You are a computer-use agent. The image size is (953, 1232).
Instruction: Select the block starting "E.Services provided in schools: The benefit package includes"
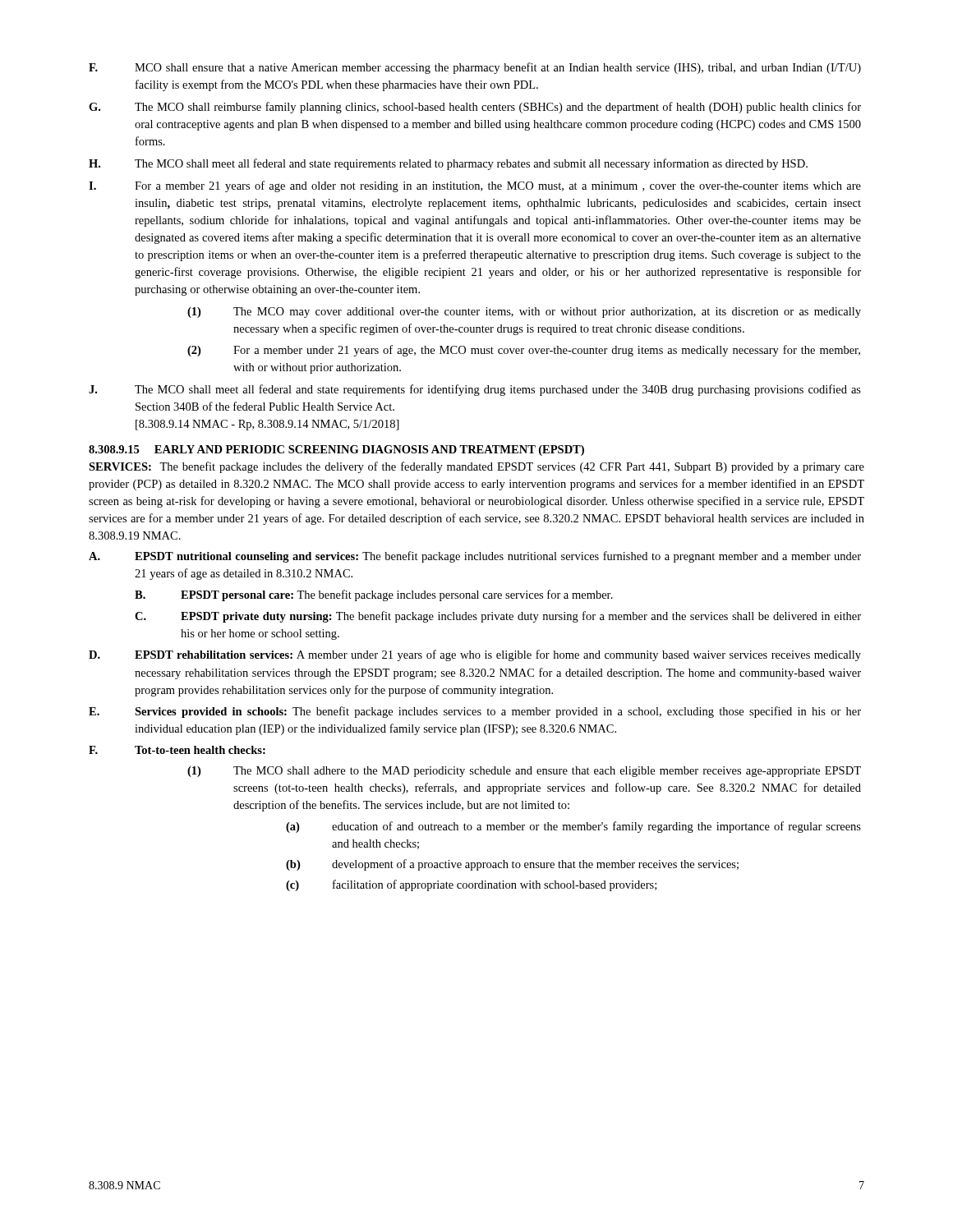point(476,720)
